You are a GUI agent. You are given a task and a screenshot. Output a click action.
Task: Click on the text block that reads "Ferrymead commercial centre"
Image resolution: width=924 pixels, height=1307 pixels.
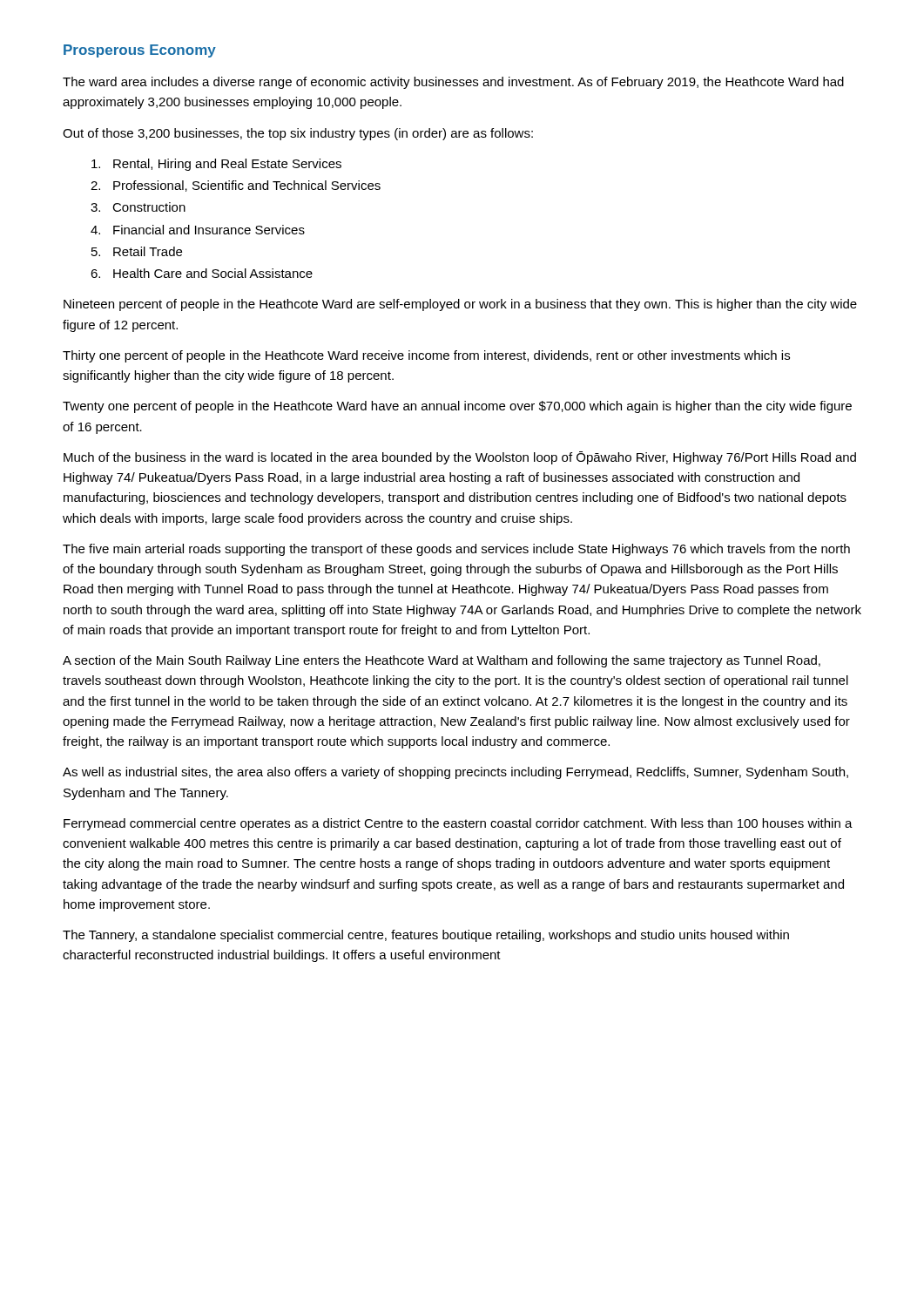point(457,863)
